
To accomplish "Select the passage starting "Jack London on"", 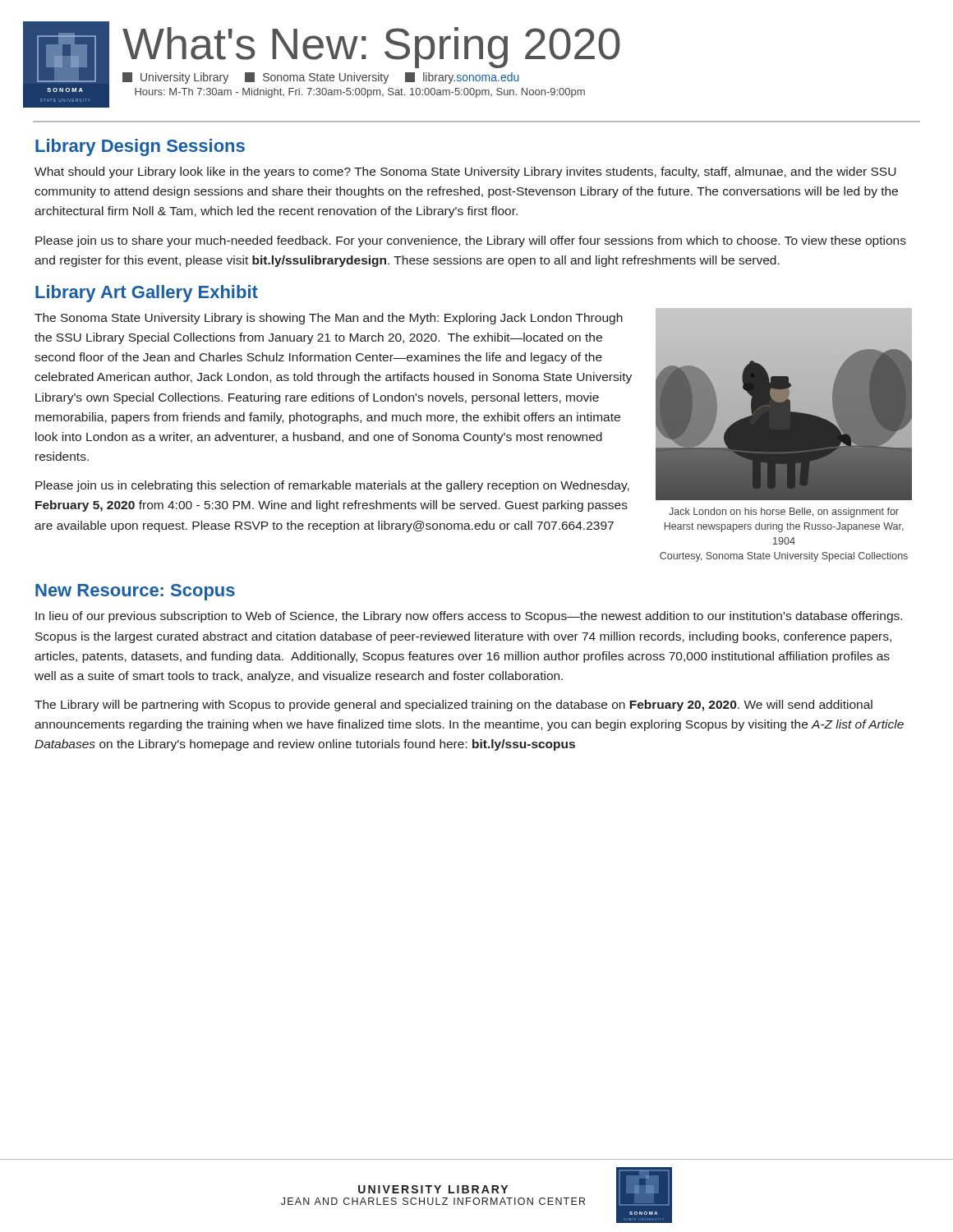I will tap(784, 534).
